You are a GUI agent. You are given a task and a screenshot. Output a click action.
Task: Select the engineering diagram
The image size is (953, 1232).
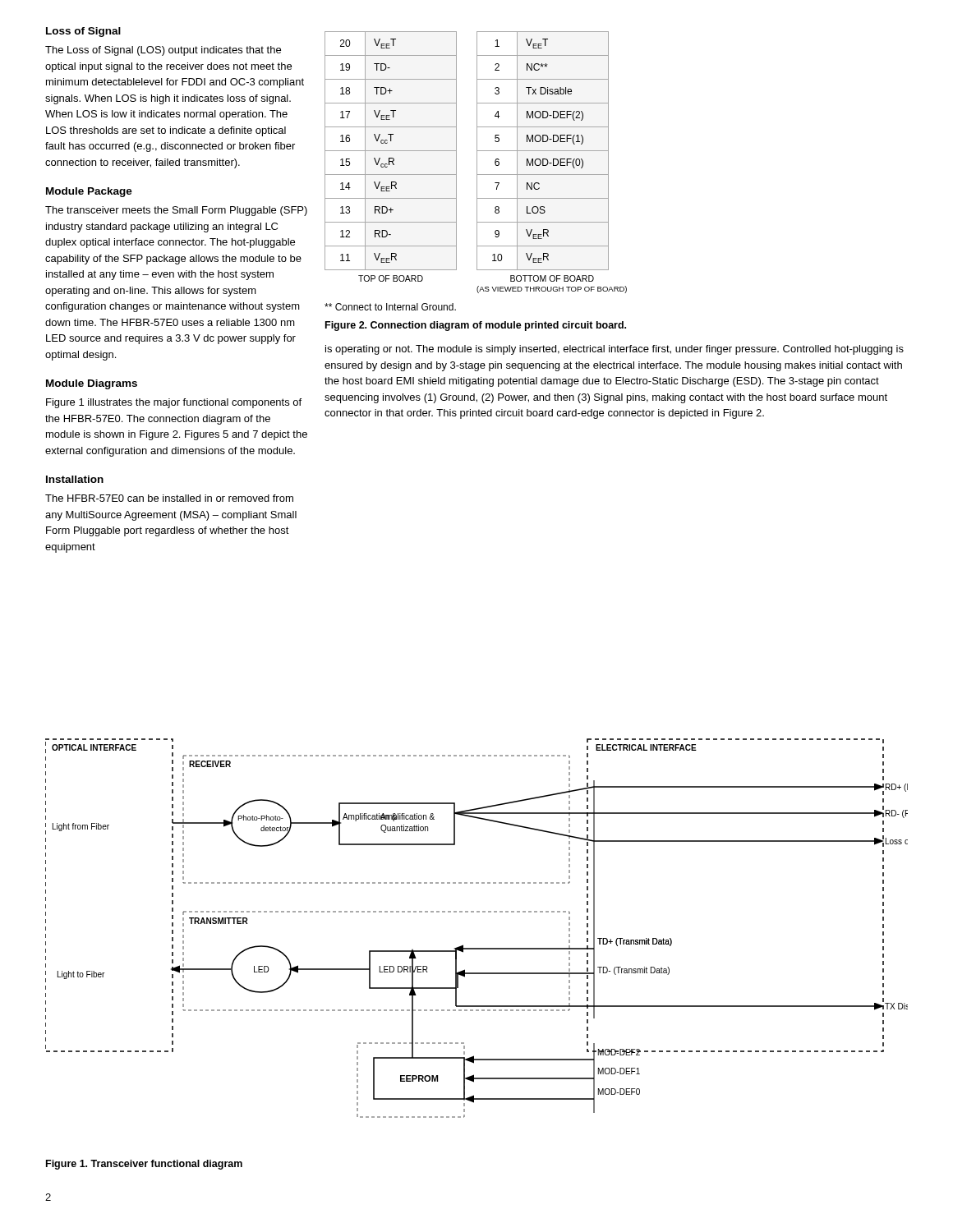coord(476,940)
